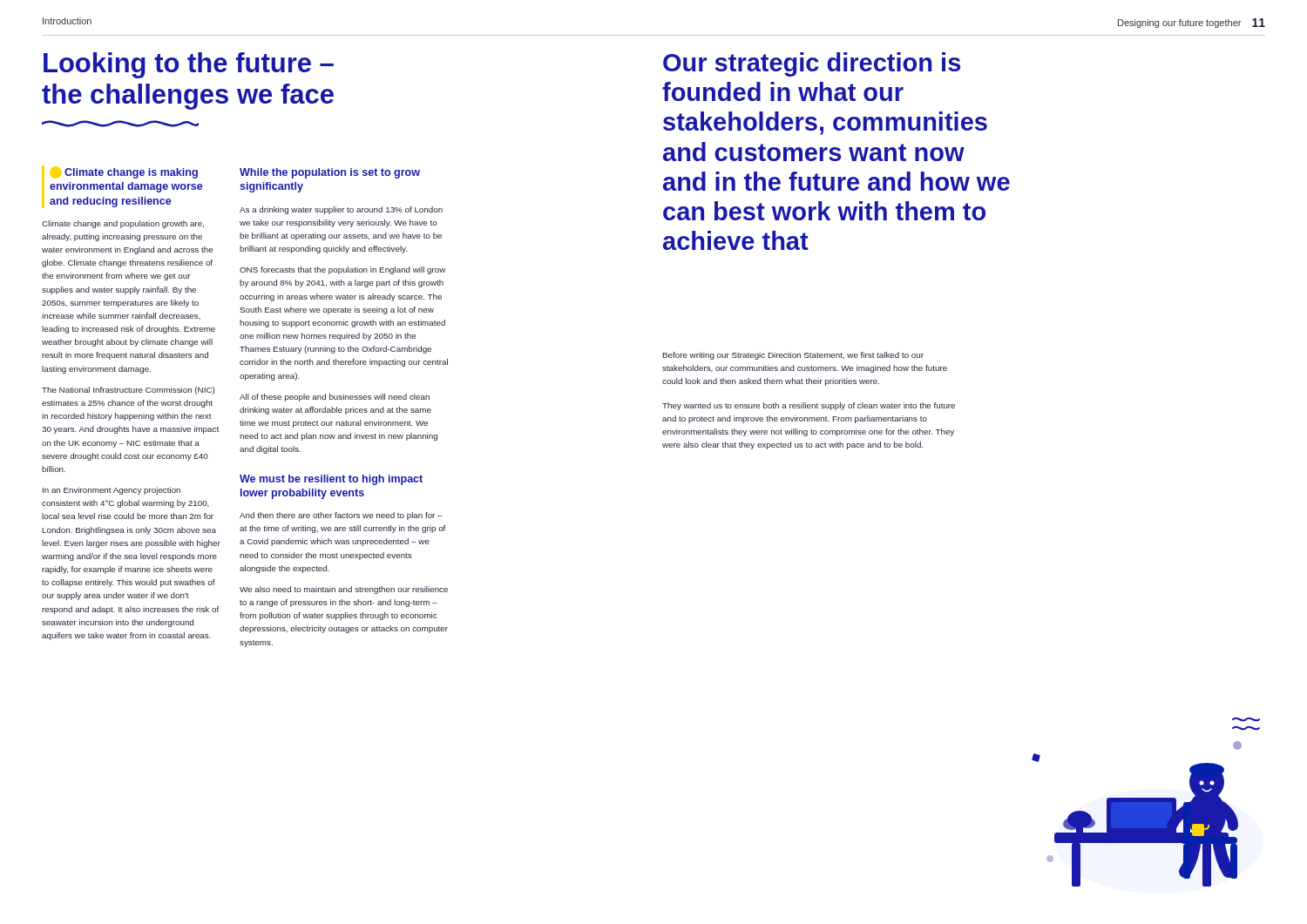This screenshot has height=924, width=1307.
Task: Locate the text block starting "Before writing our"
Action: coord(805,368)
